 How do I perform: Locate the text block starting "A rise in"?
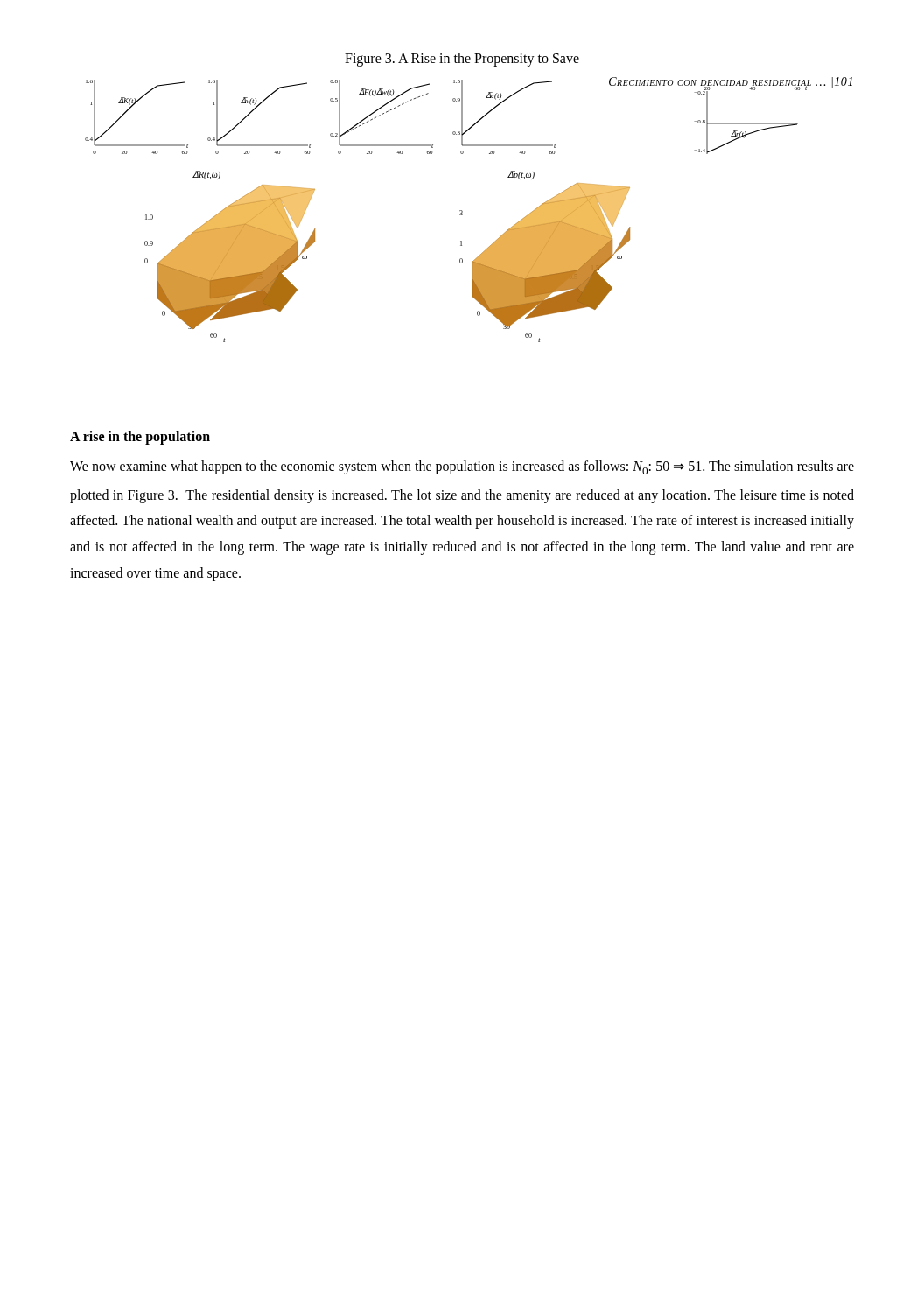point(140,436)
